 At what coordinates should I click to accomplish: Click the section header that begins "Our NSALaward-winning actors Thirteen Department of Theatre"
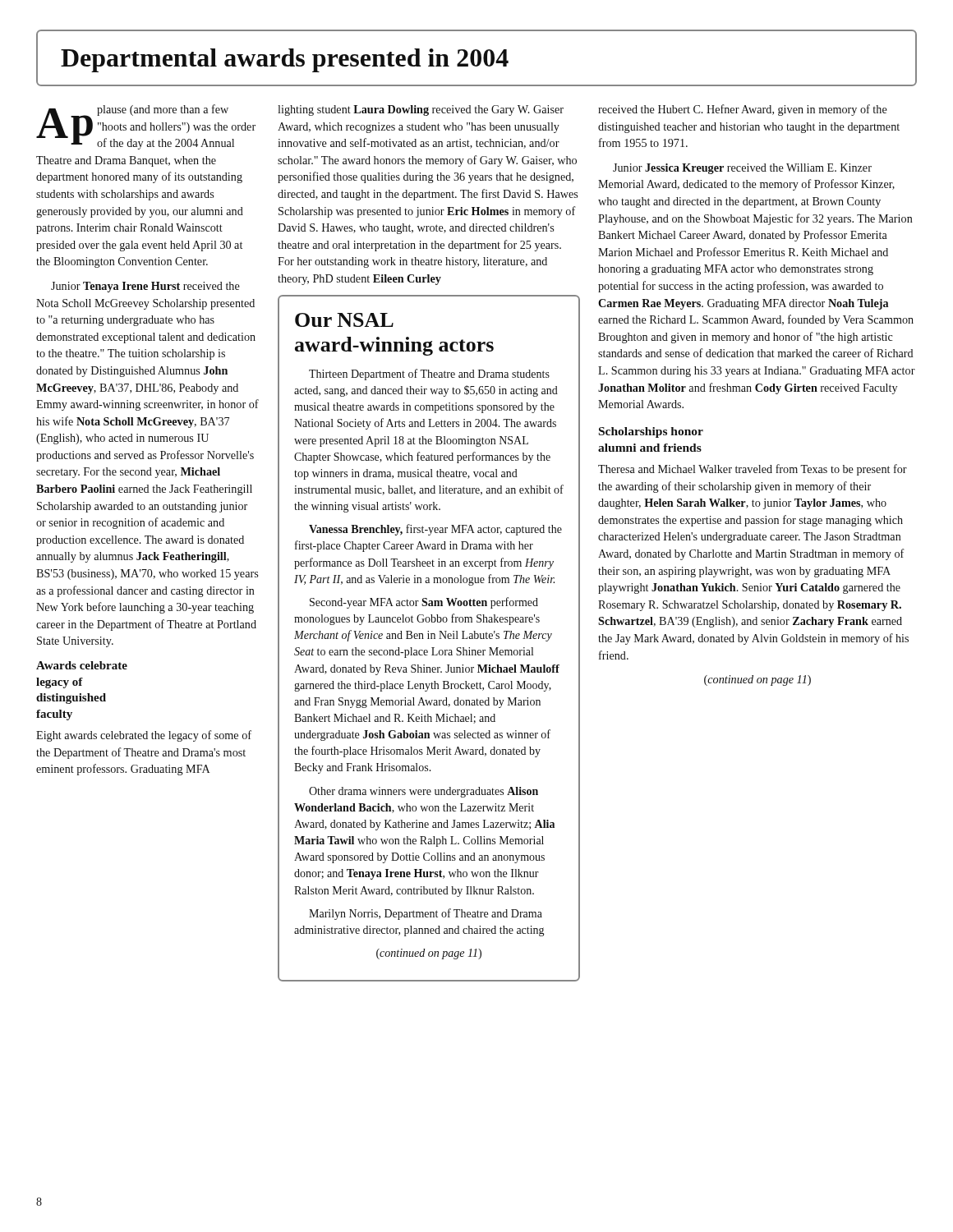tap(429, 635)
